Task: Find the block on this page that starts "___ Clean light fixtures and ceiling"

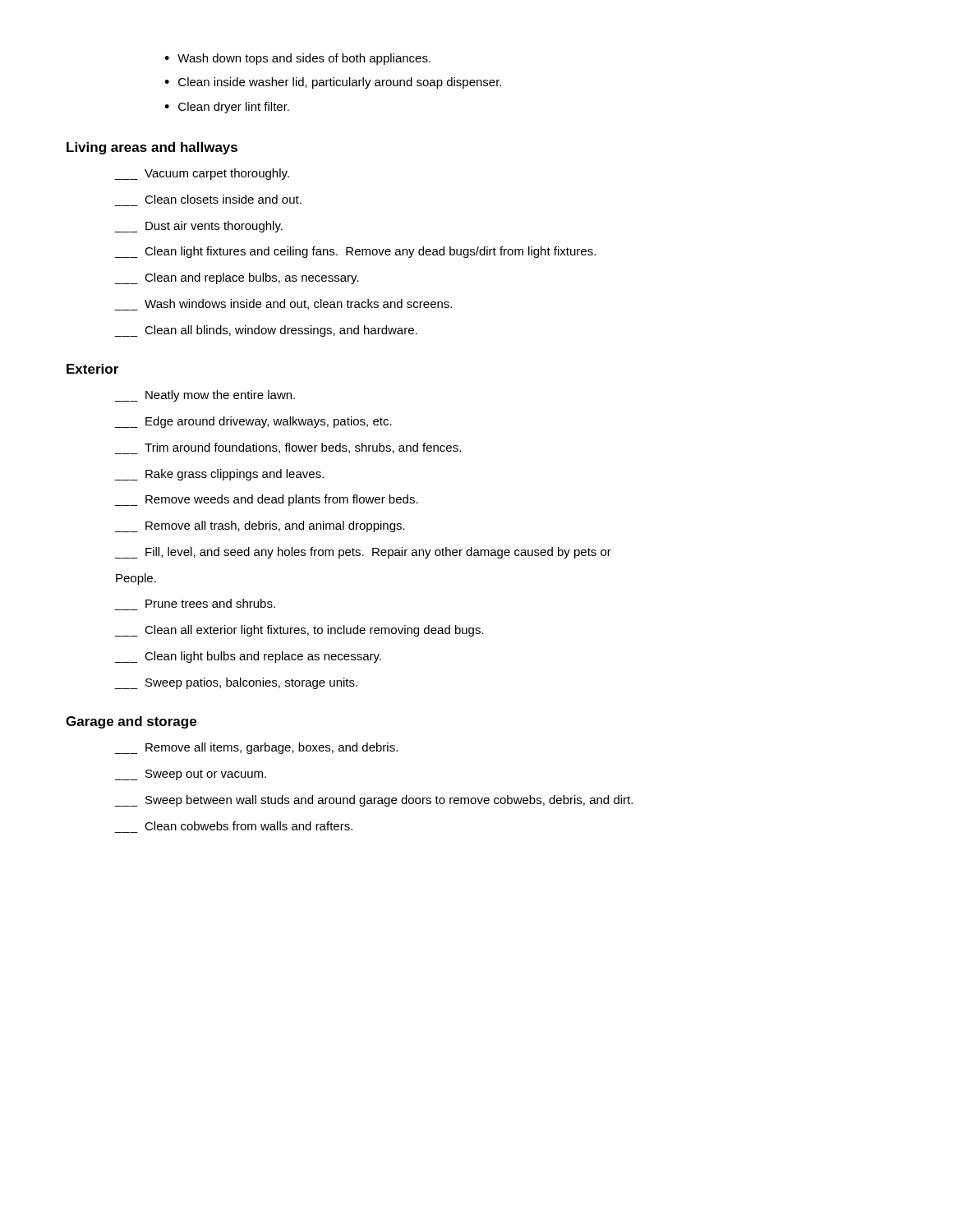Action: (x=501, y=252)
